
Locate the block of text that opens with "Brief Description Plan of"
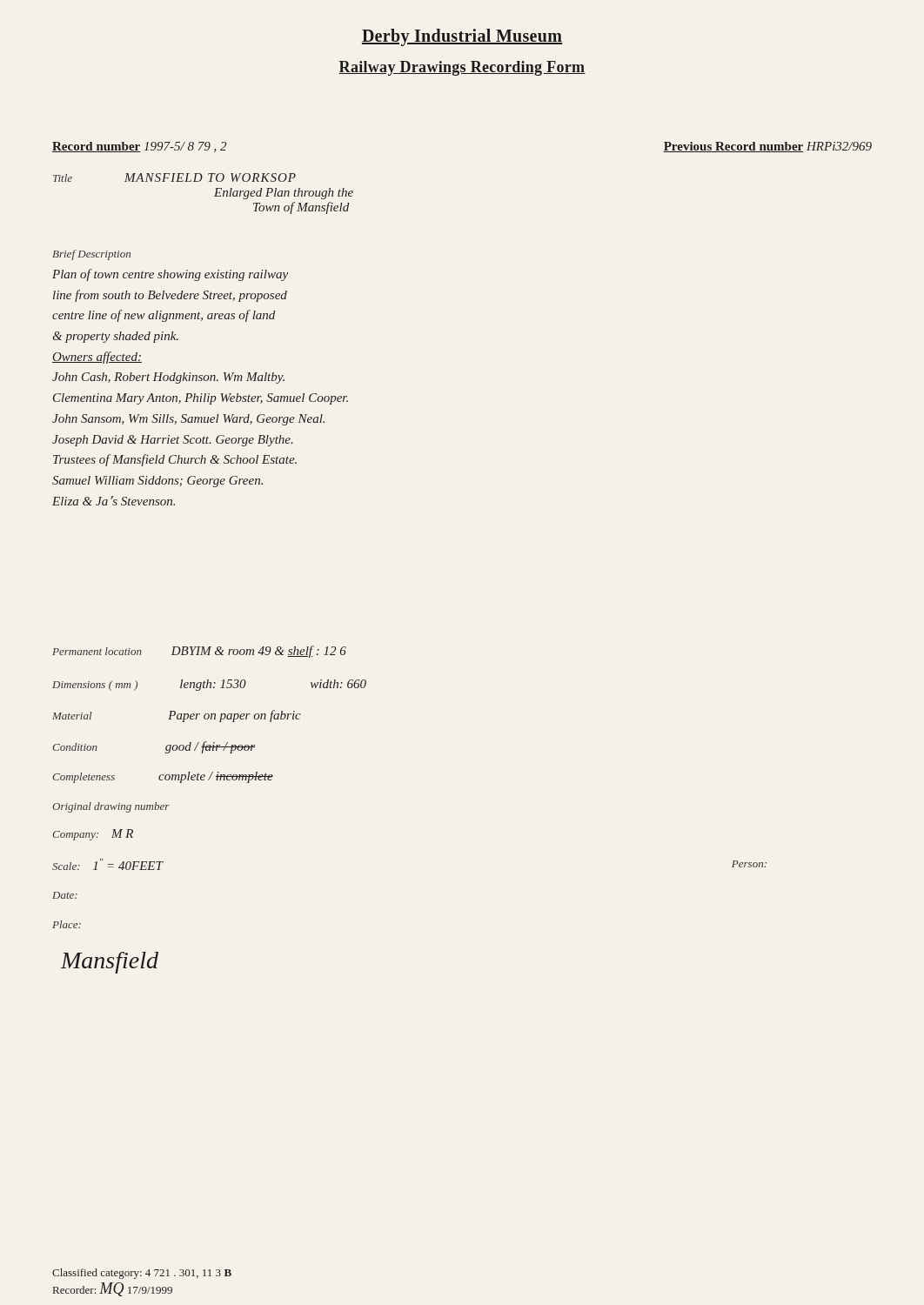91,255
